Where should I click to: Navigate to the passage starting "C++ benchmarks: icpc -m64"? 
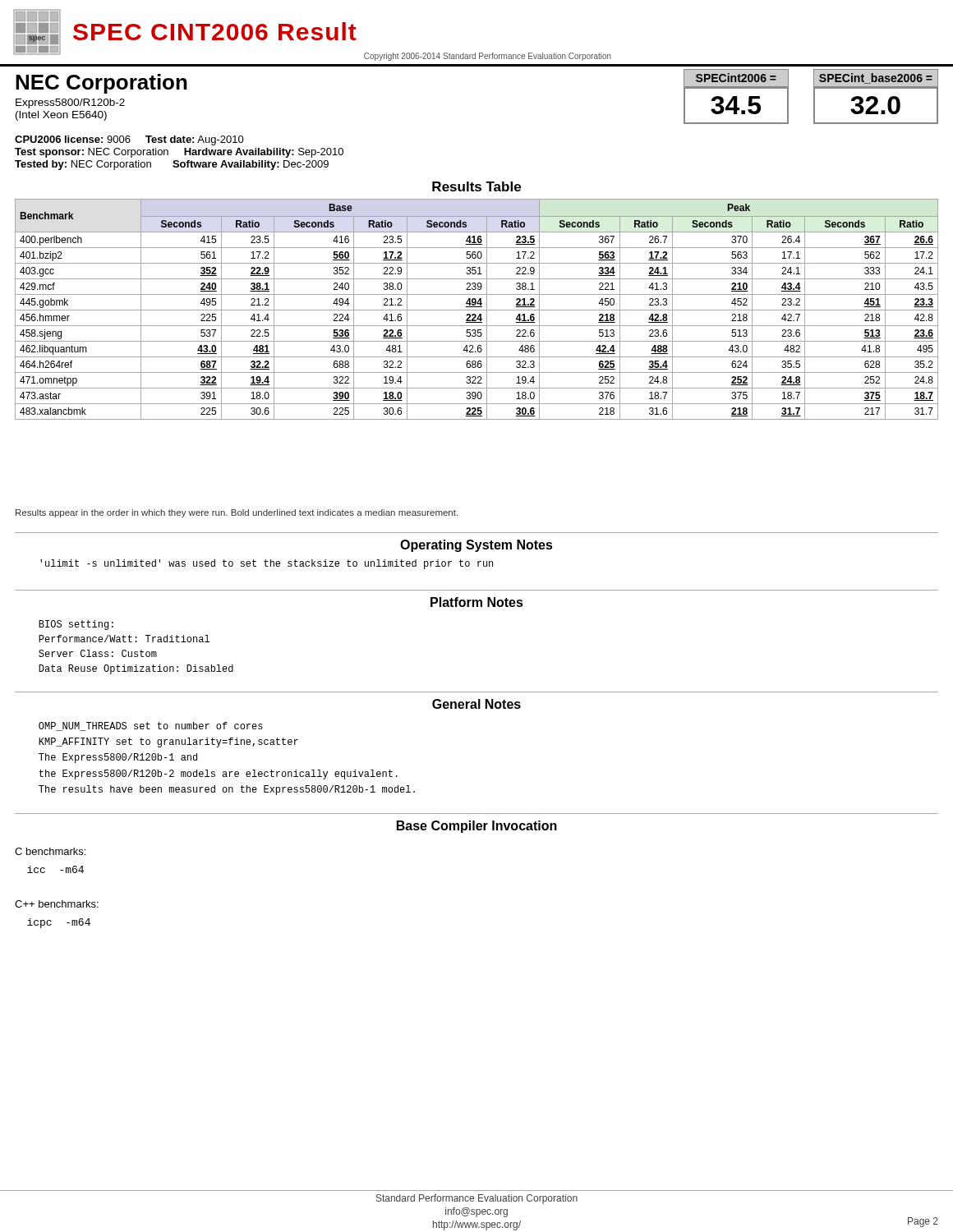(x=57, y=913)
